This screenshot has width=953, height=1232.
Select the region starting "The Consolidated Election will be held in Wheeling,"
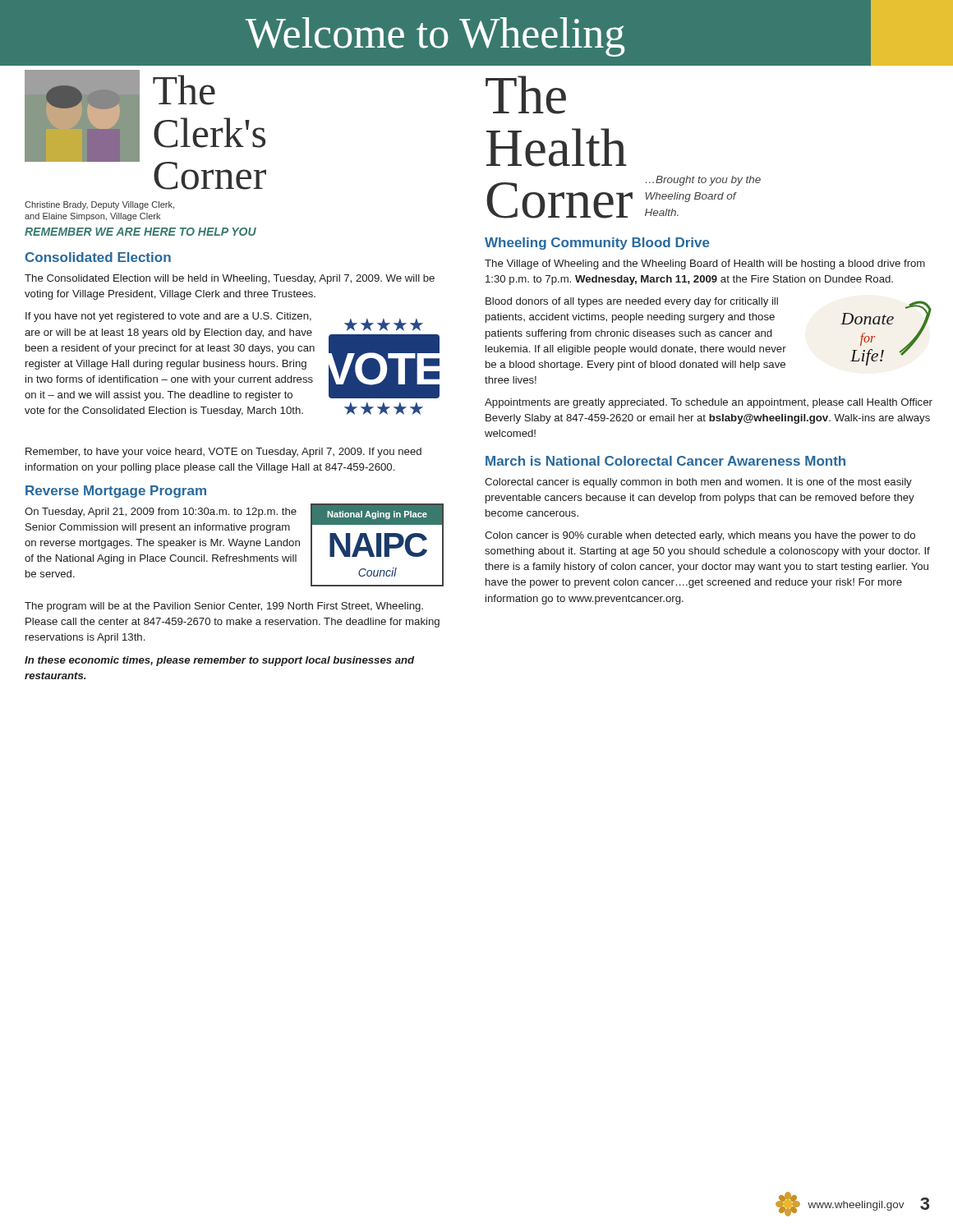(x=230, y=286)
